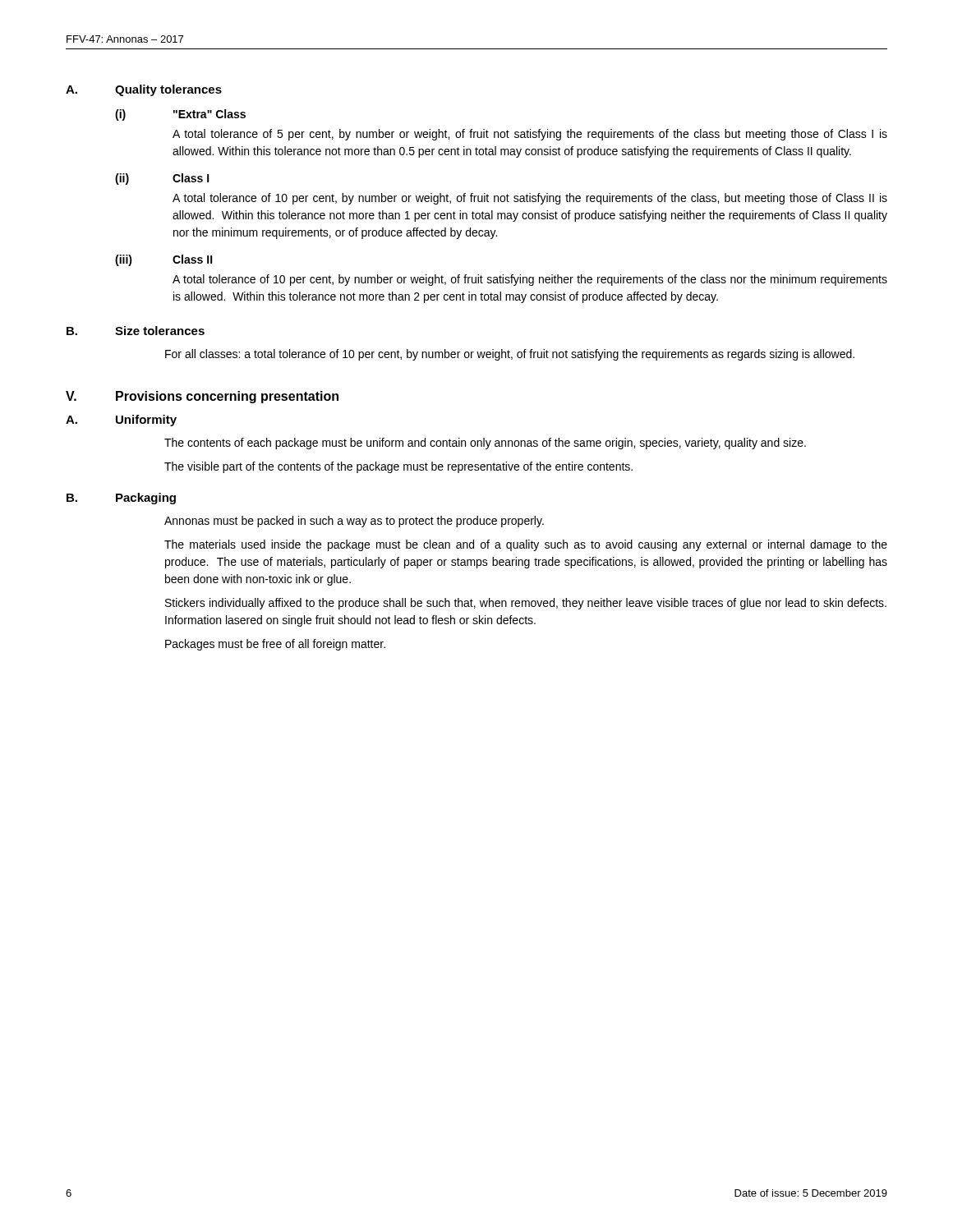Viewport: 953px width, 1232px height.
Task: Click on the section header that says "A. Quality tolerances"
Action: point(144,89)
